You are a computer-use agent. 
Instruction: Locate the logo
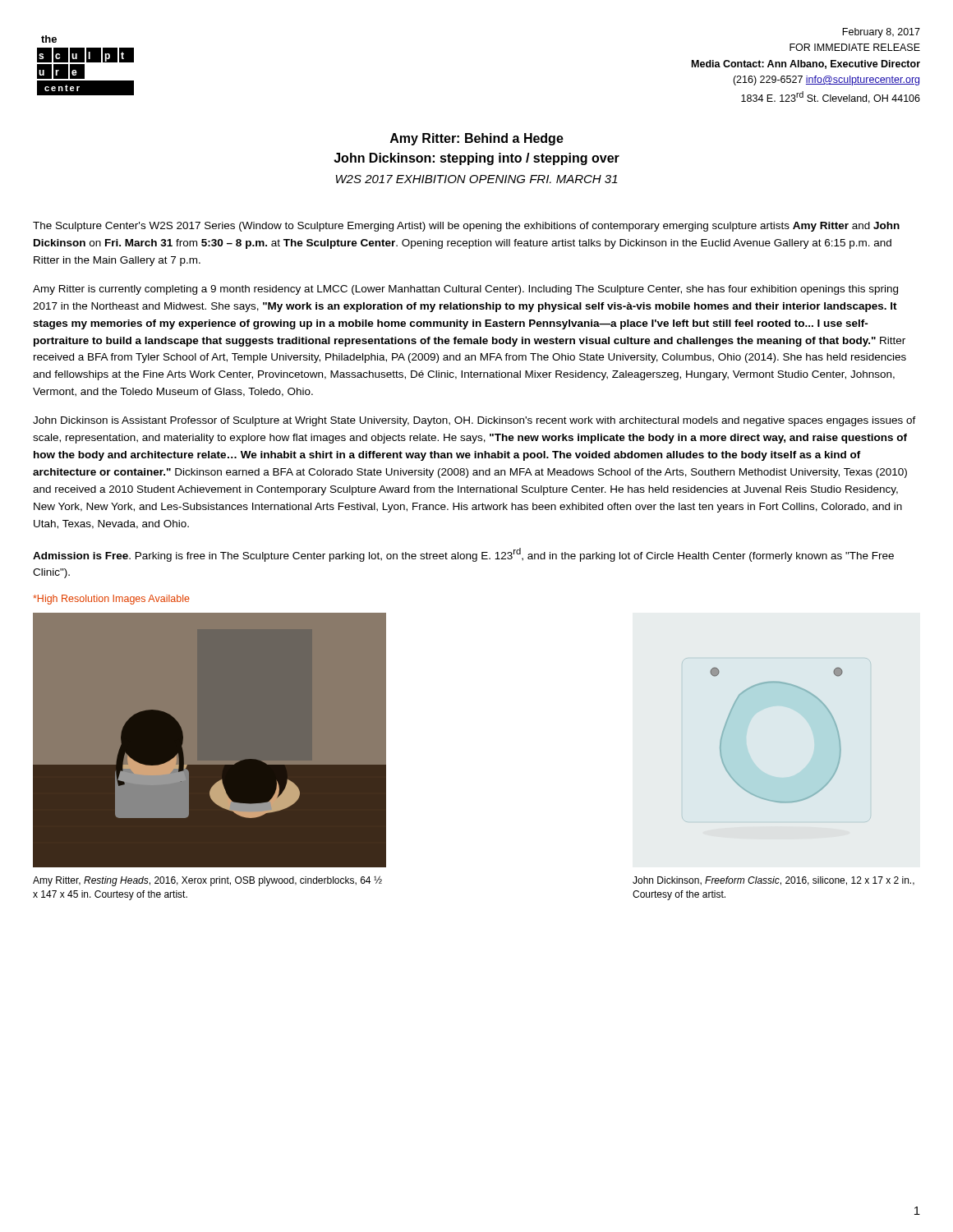coord(86,70)
